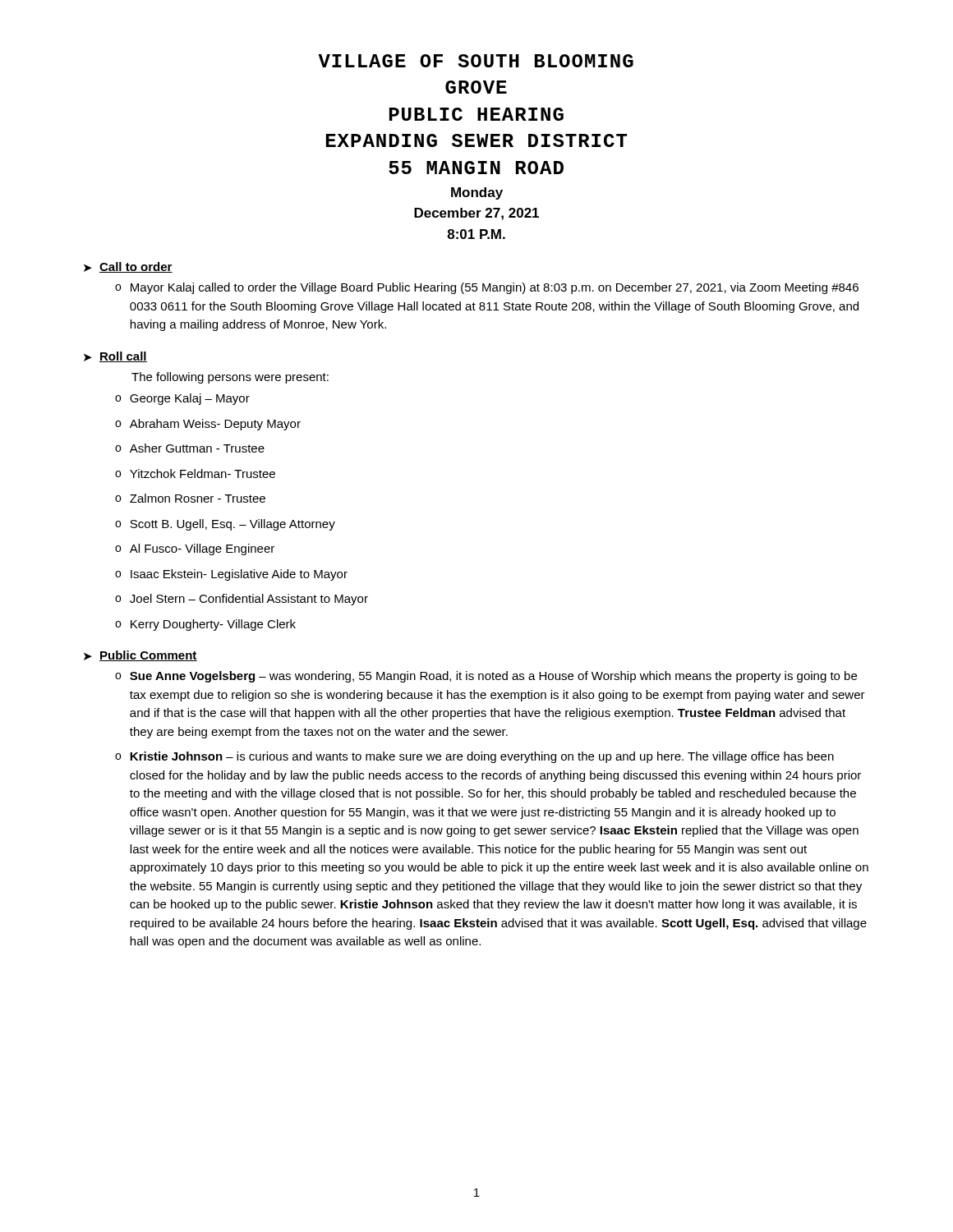Click on the list item that says "o Sue Anne Vogelsberg"

[493, 704]
